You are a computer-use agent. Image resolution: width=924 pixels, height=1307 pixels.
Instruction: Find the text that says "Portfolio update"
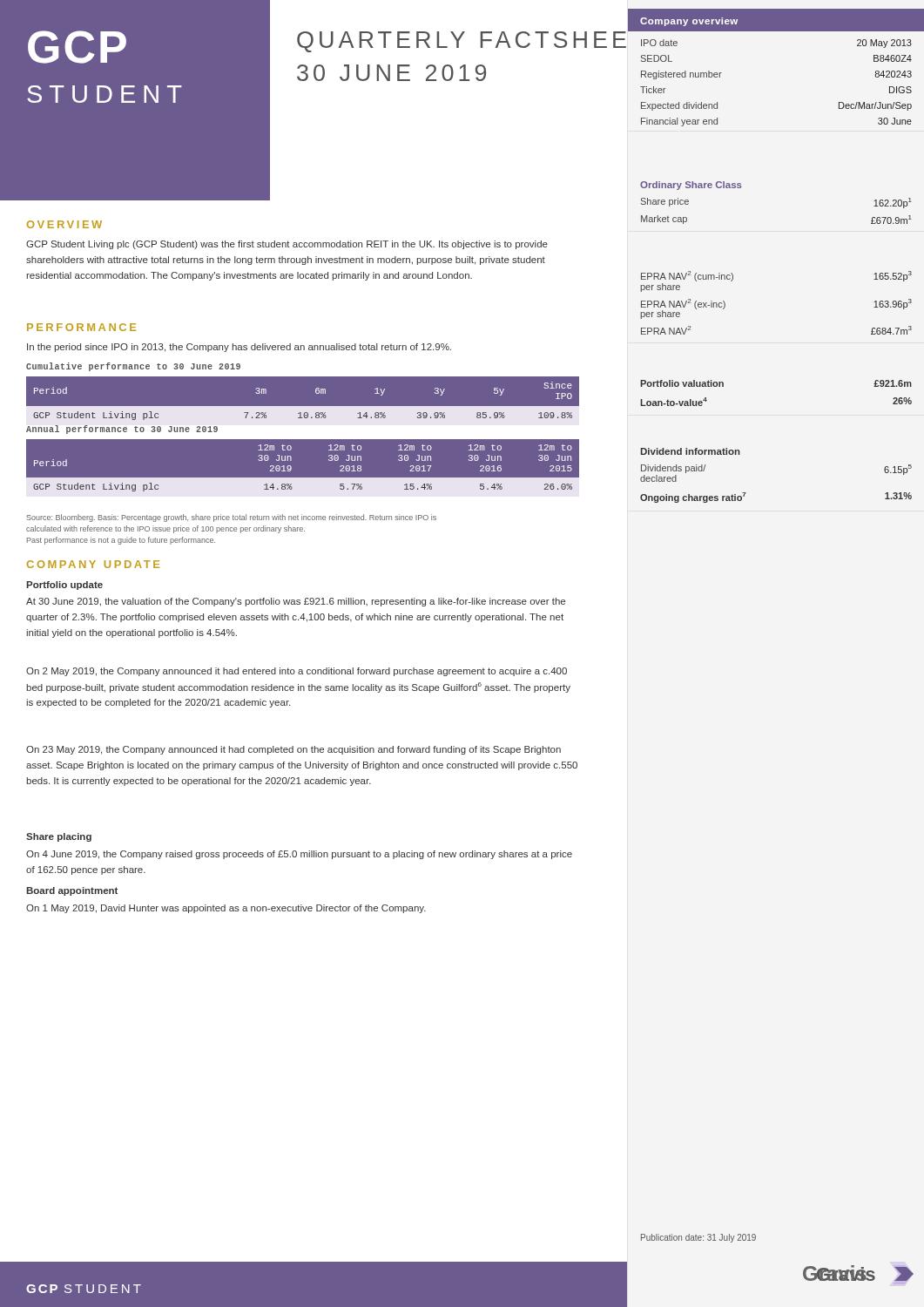point(65,585)
